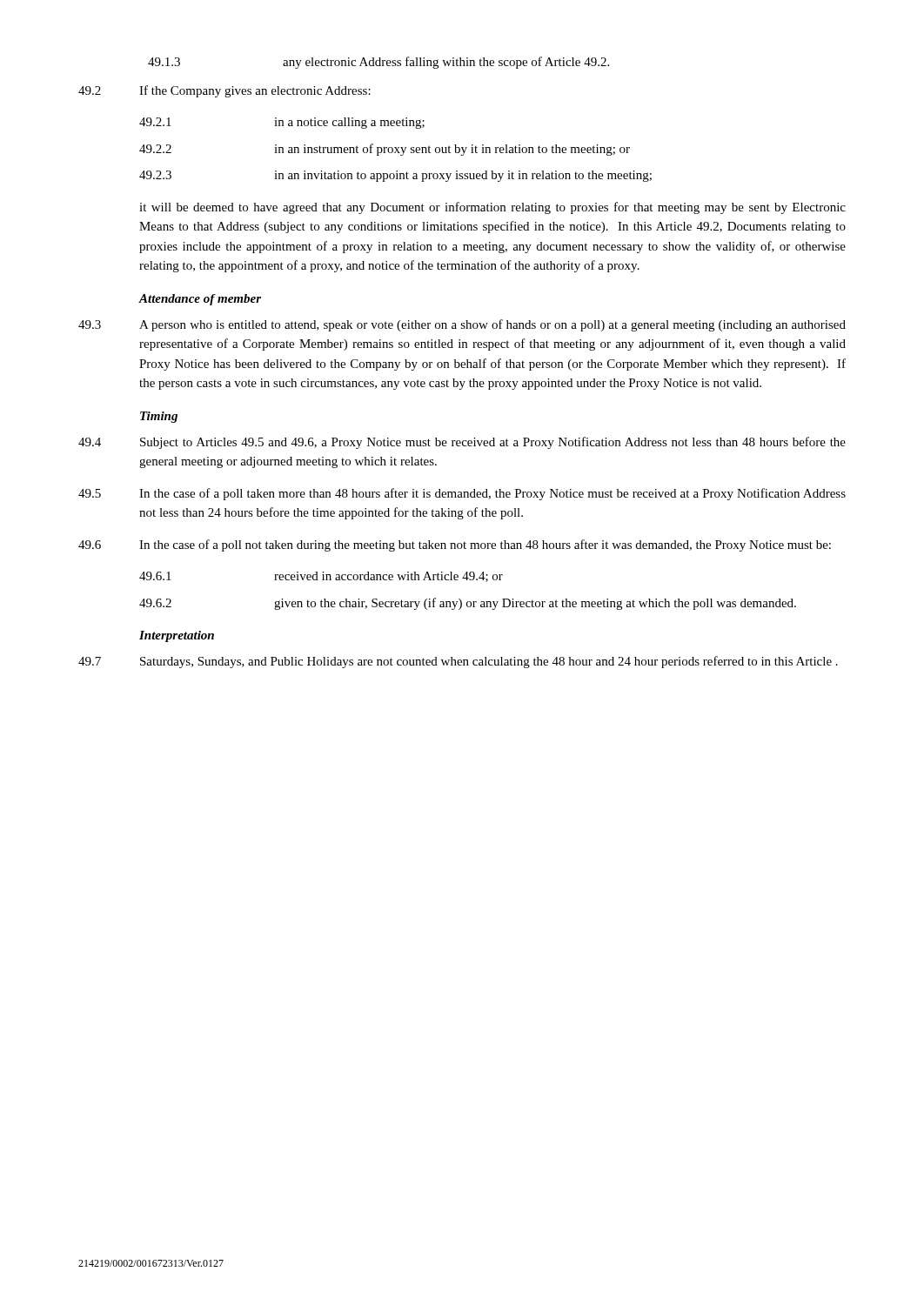Viewport: 924px width, 1305px height.
Task: Click on the list item that reads "49.2.2 in an instrument of proxy sent"
Action: click(492, 149)
